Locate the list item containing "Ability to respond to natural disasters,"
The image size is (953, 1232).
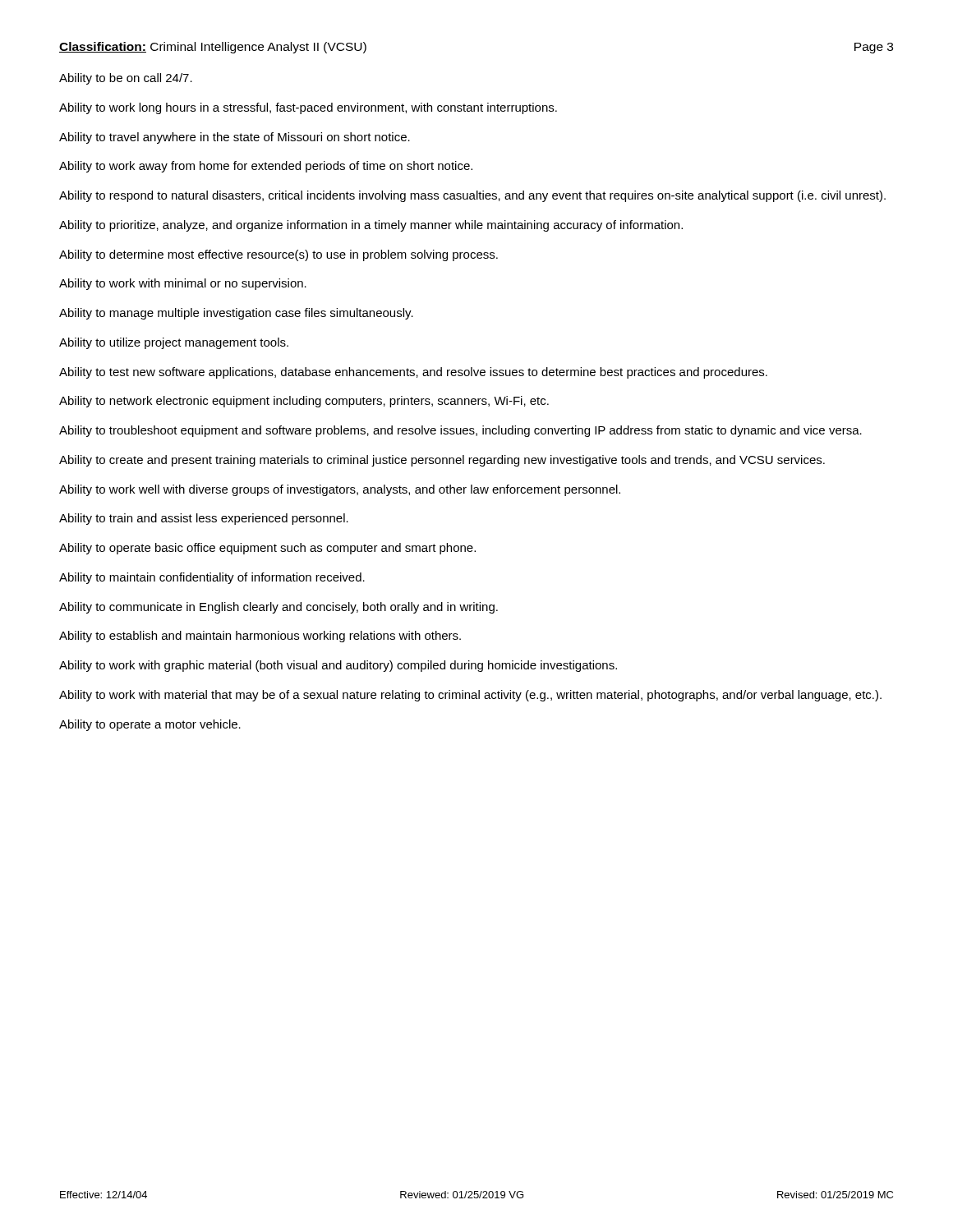tap(473, 195)
